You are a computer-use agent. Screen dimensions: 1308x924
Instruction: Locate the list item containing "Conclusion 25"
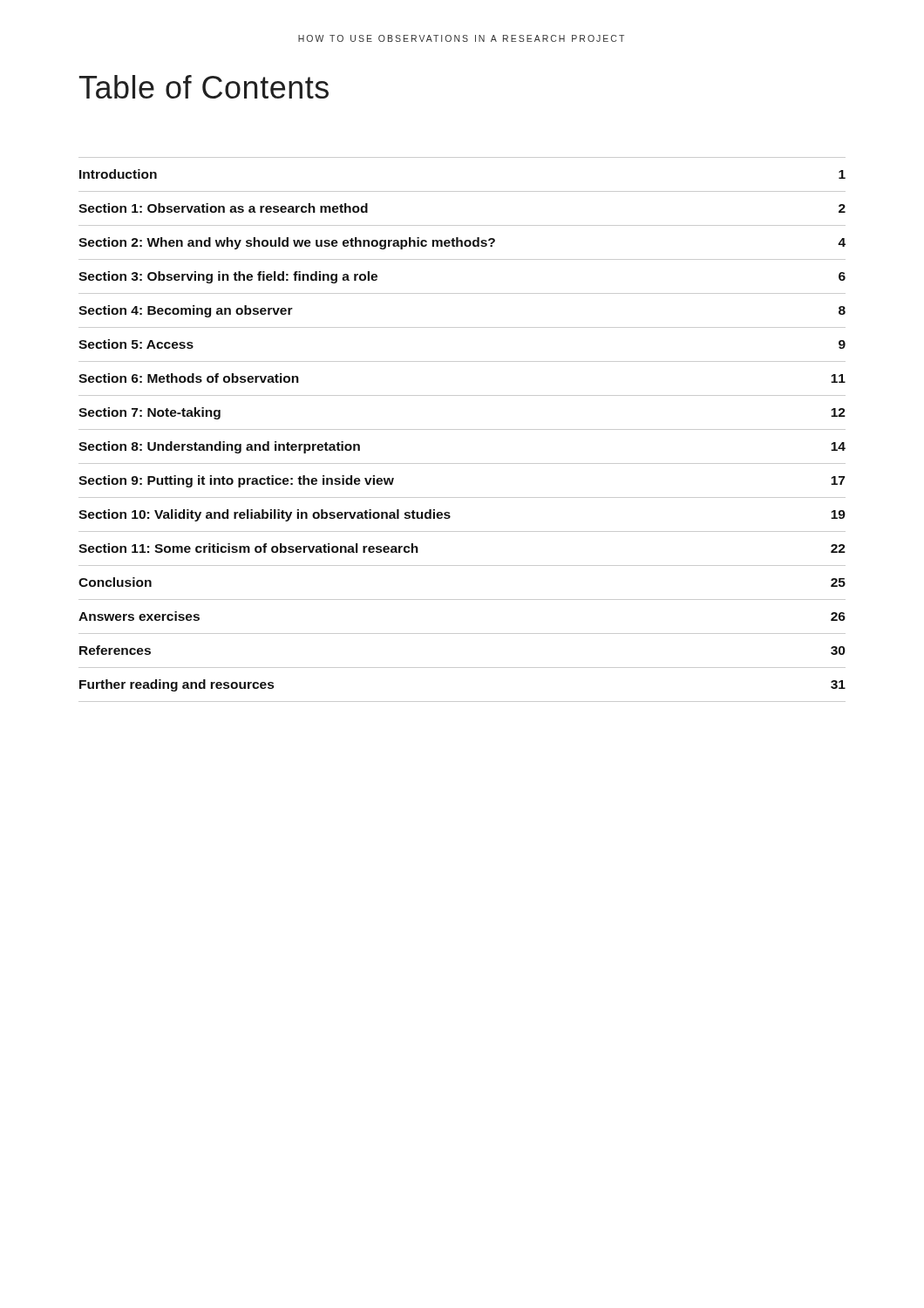coord(114,582)
